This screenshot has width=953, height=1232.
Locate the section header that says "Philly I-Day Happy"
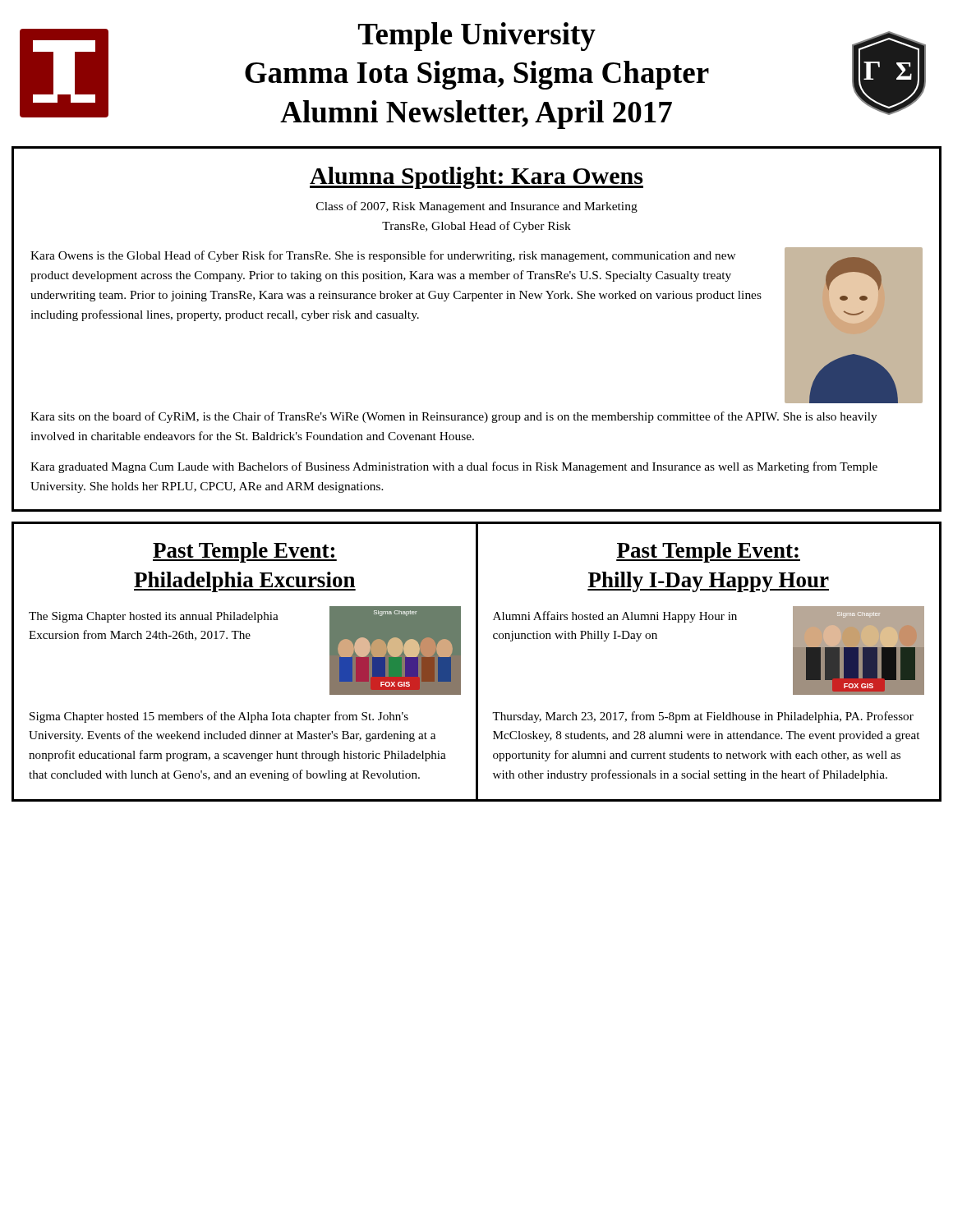[x=708, y=581]
